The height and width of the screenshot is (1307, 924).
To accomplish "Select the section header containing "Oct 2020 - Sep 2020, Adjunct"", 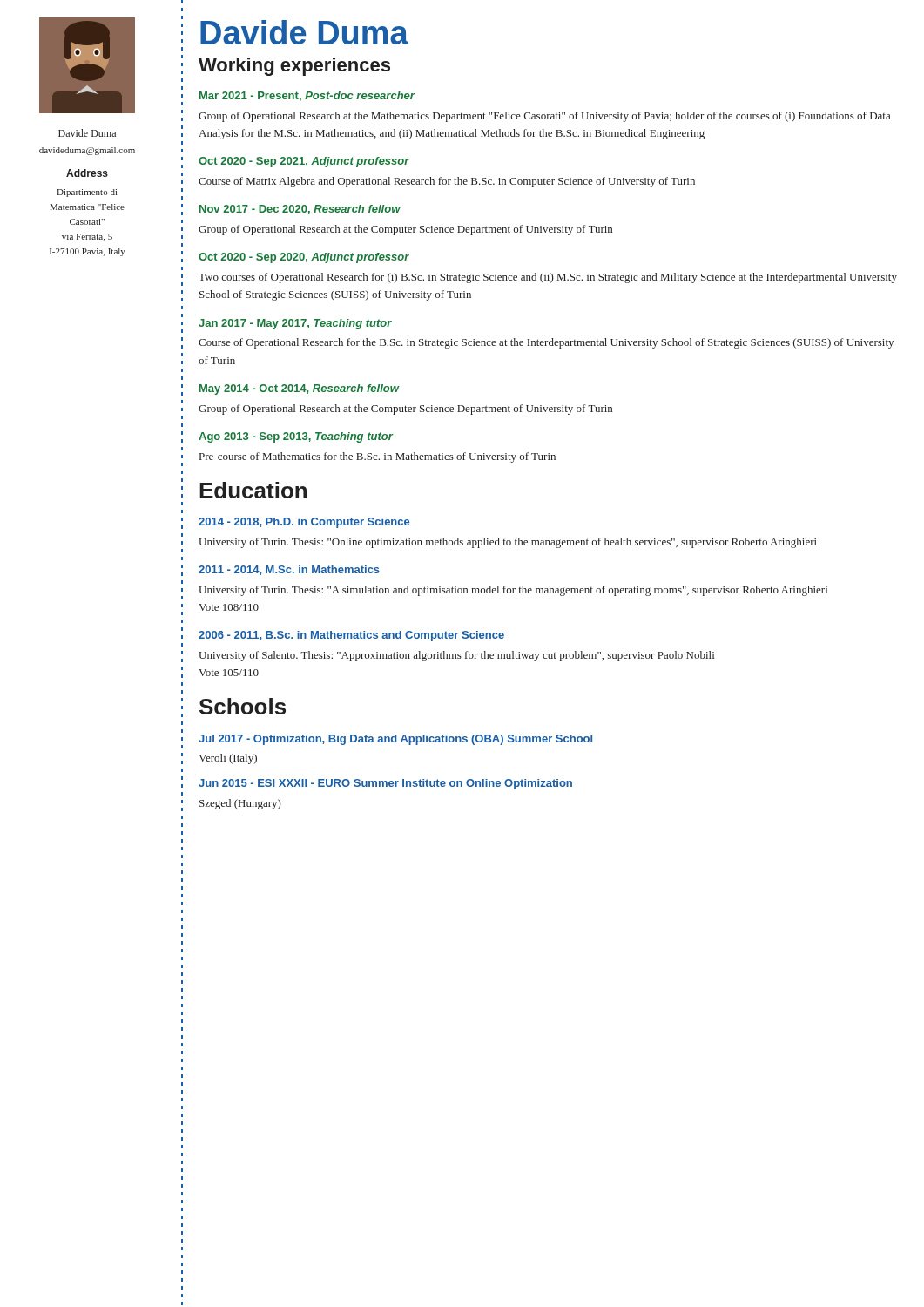I will coord(304,258).
